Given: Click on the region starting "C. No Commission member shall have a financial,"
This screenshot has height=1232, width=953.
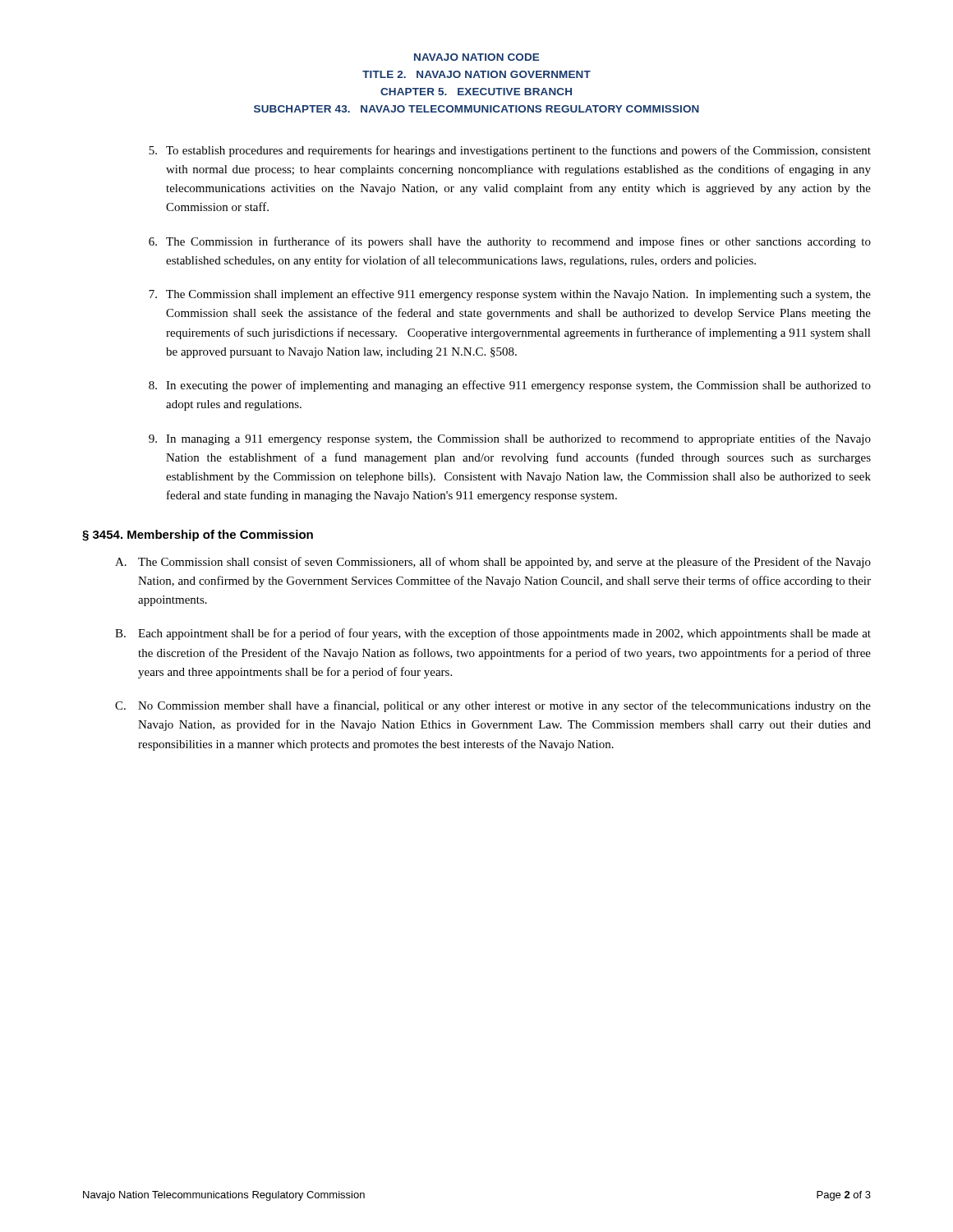Looking at the screenshot, I should [493, 725].
